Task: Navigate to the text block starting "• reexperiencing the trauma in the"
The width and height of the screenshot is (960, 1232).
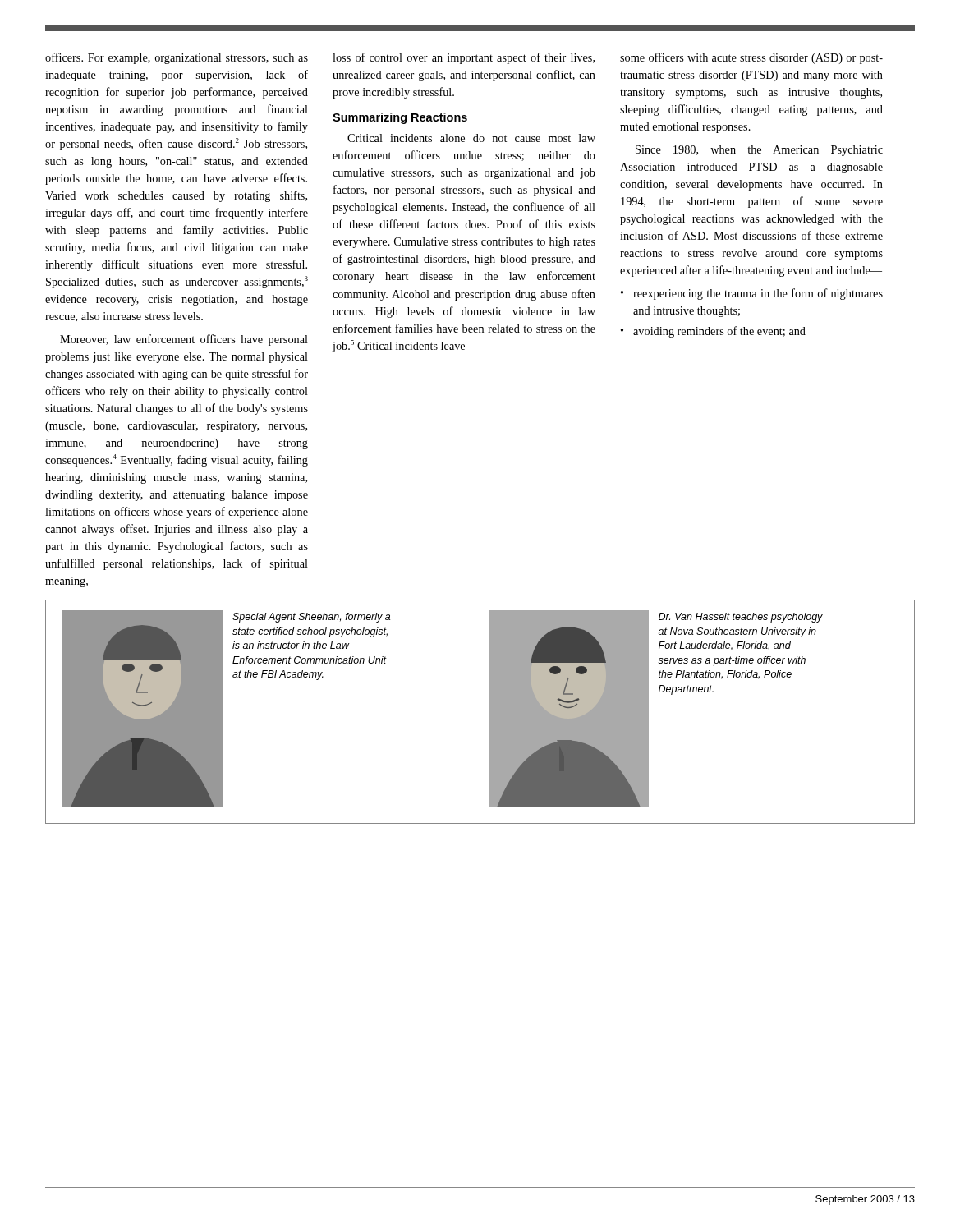Action: tap(751, 302)
